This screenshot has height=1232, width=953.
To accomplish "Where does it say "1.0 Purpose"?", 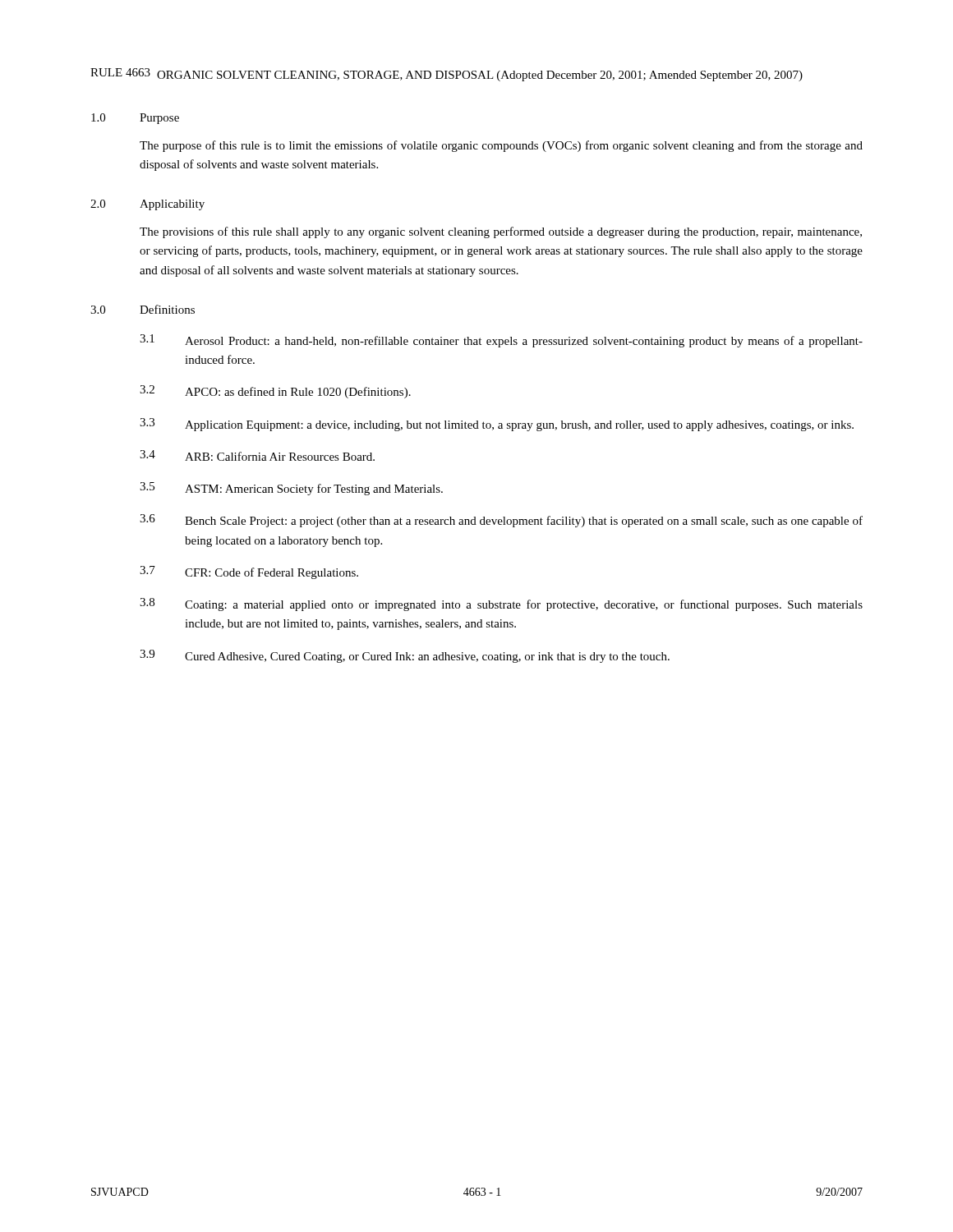I will click(135, 117).
